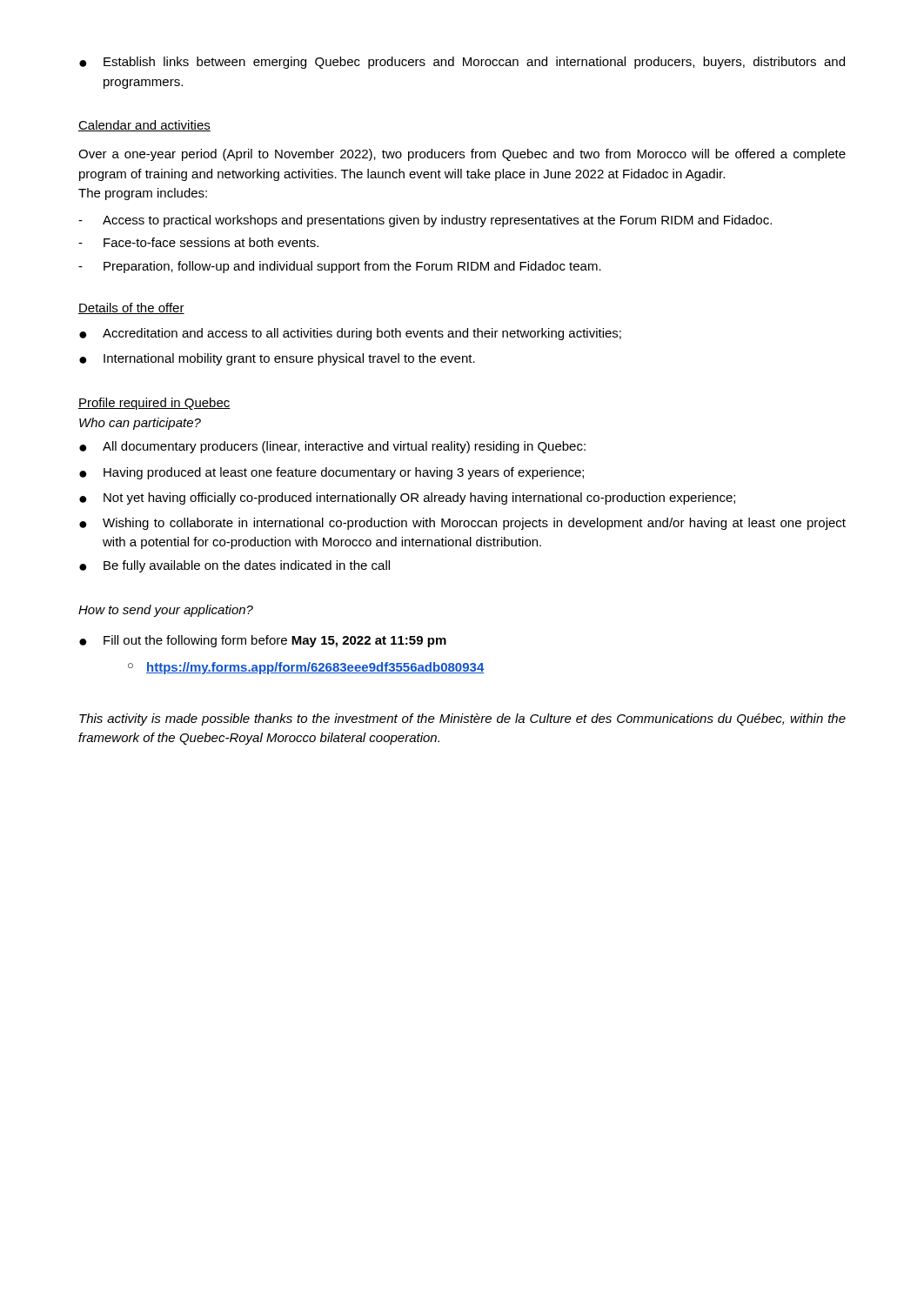Click on the section header that says "Profile required in Quebec"
924x1305 pixels.
[x=154, y=403]
